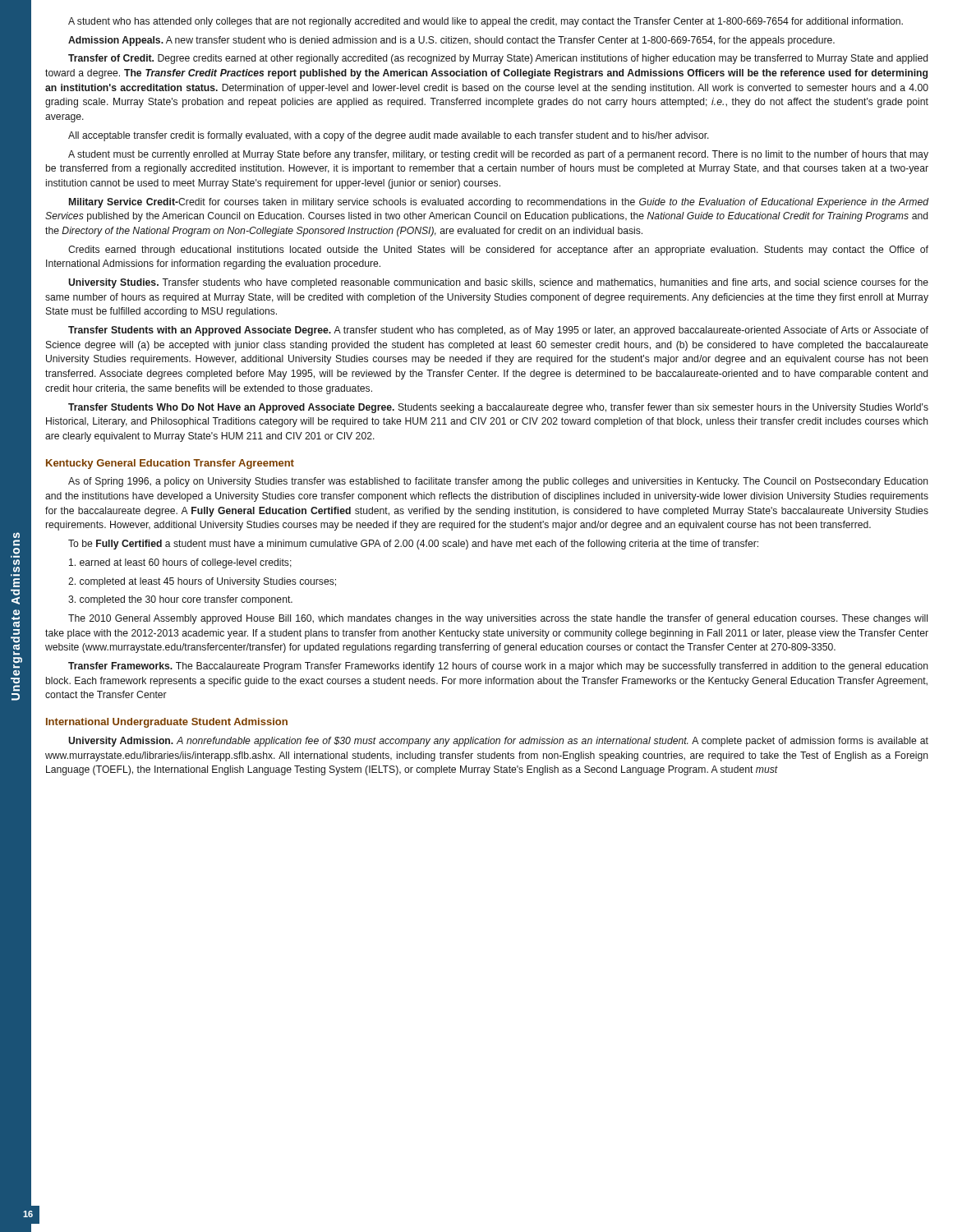This screenshot has width=953, height=1232.
Task: Point to the text block starting "As of Spring 1996, a policy on University"
Action: point(487,504)
